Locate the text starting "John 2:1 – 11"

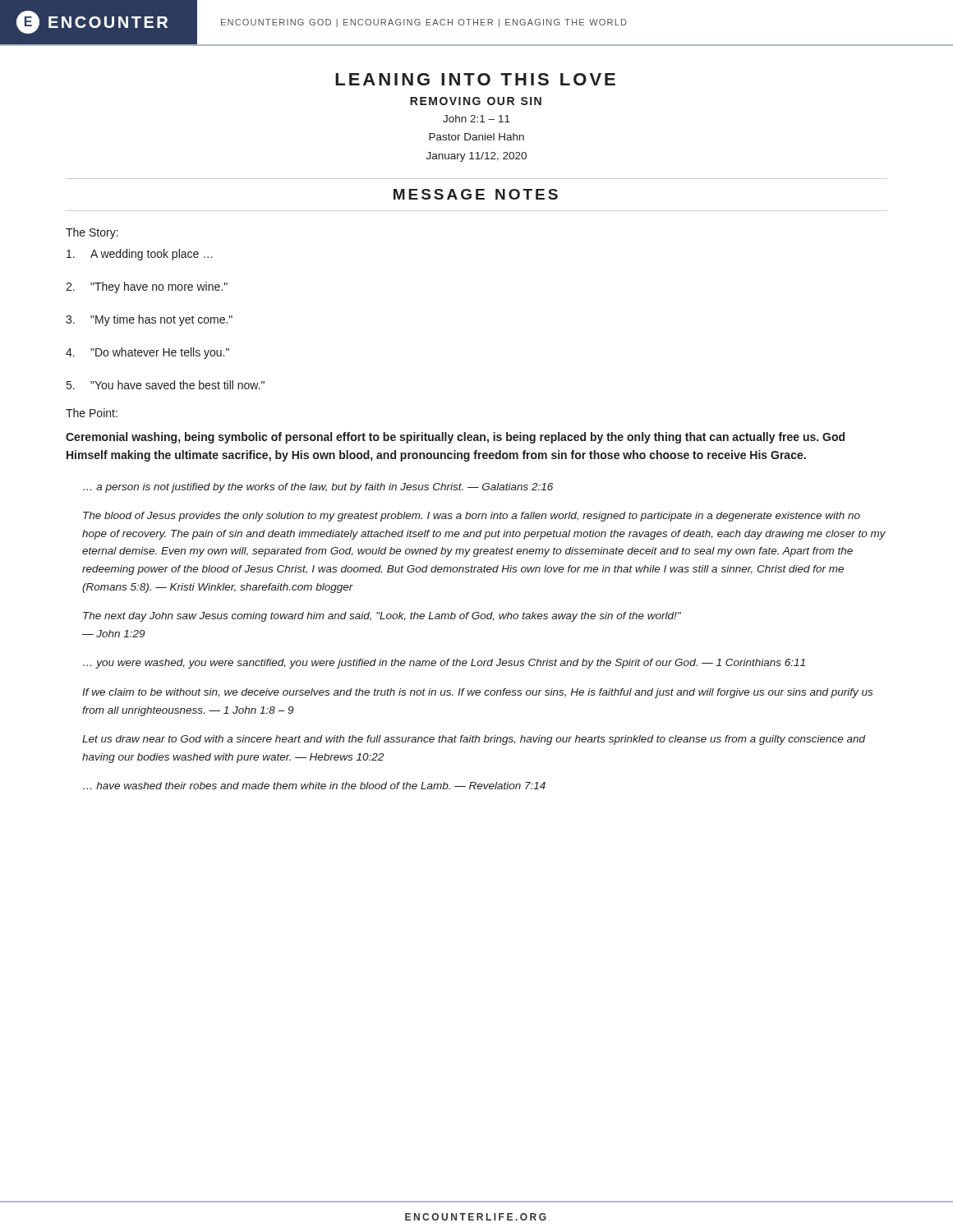click(x=476, y=137)
